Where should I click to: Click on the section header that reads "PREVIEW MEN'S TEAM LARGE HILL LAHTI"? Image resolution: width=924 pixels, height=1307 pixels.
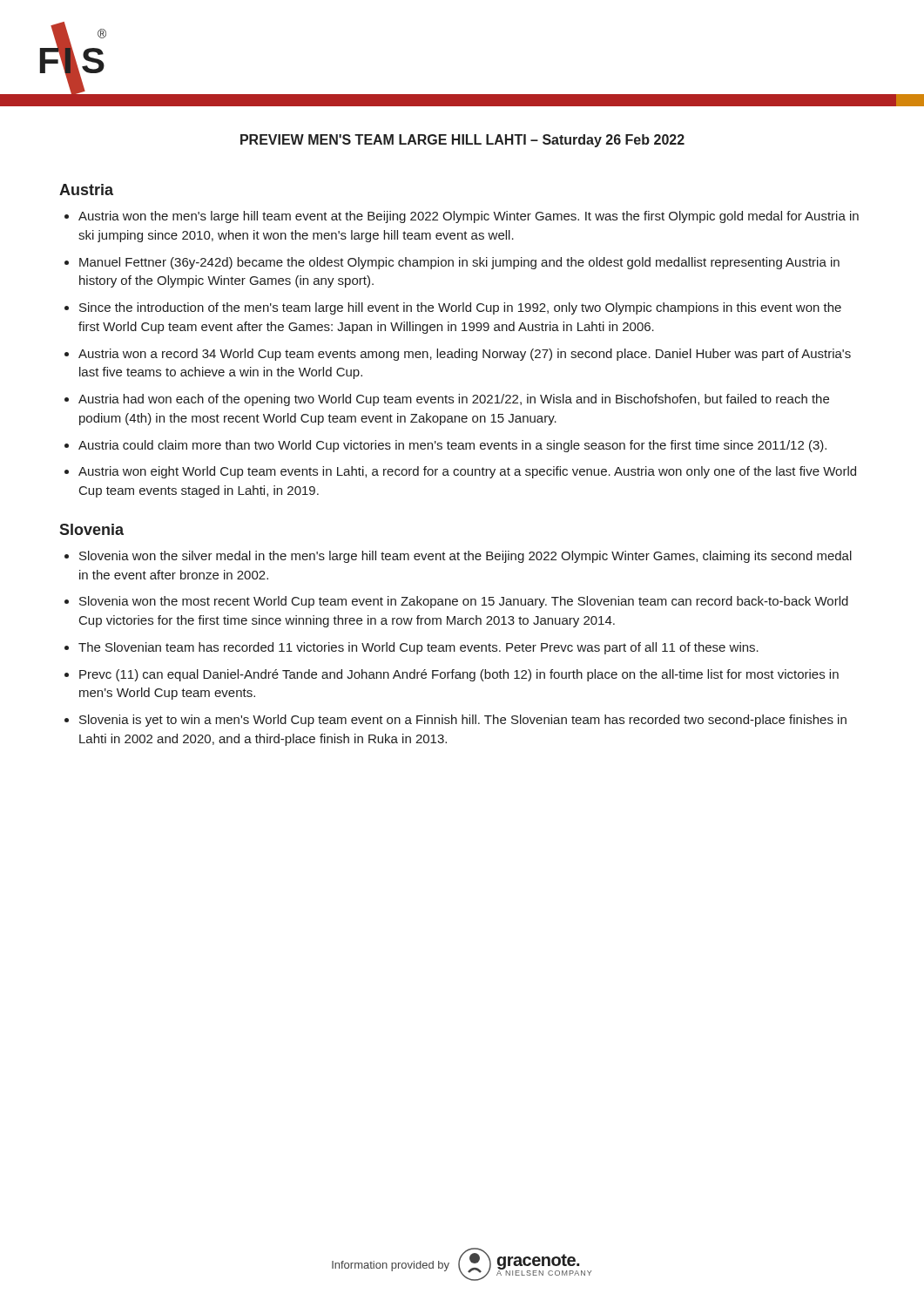click(462, 140)
